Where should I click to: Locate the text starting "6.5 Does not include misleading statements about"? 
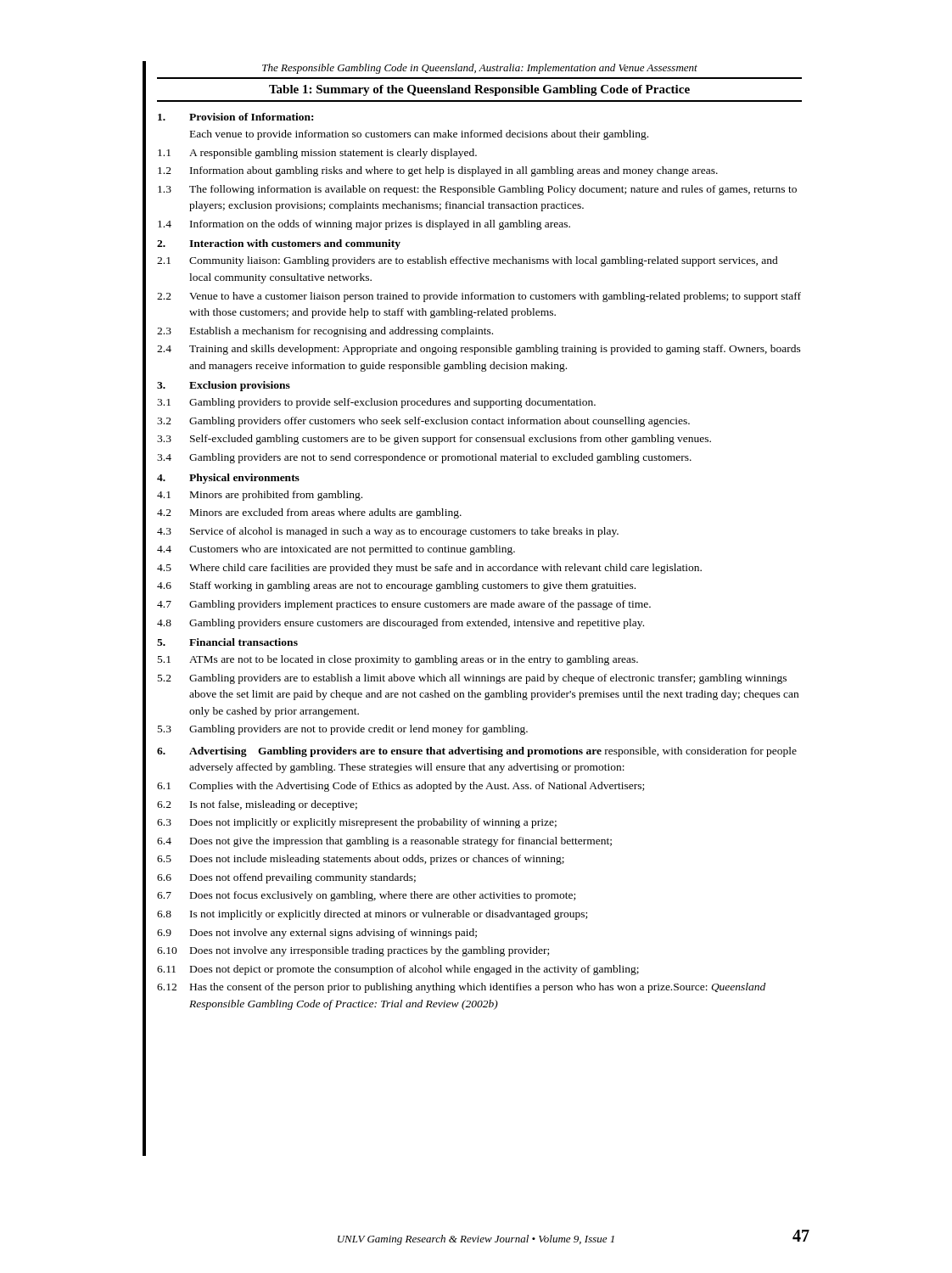(479, 859)
